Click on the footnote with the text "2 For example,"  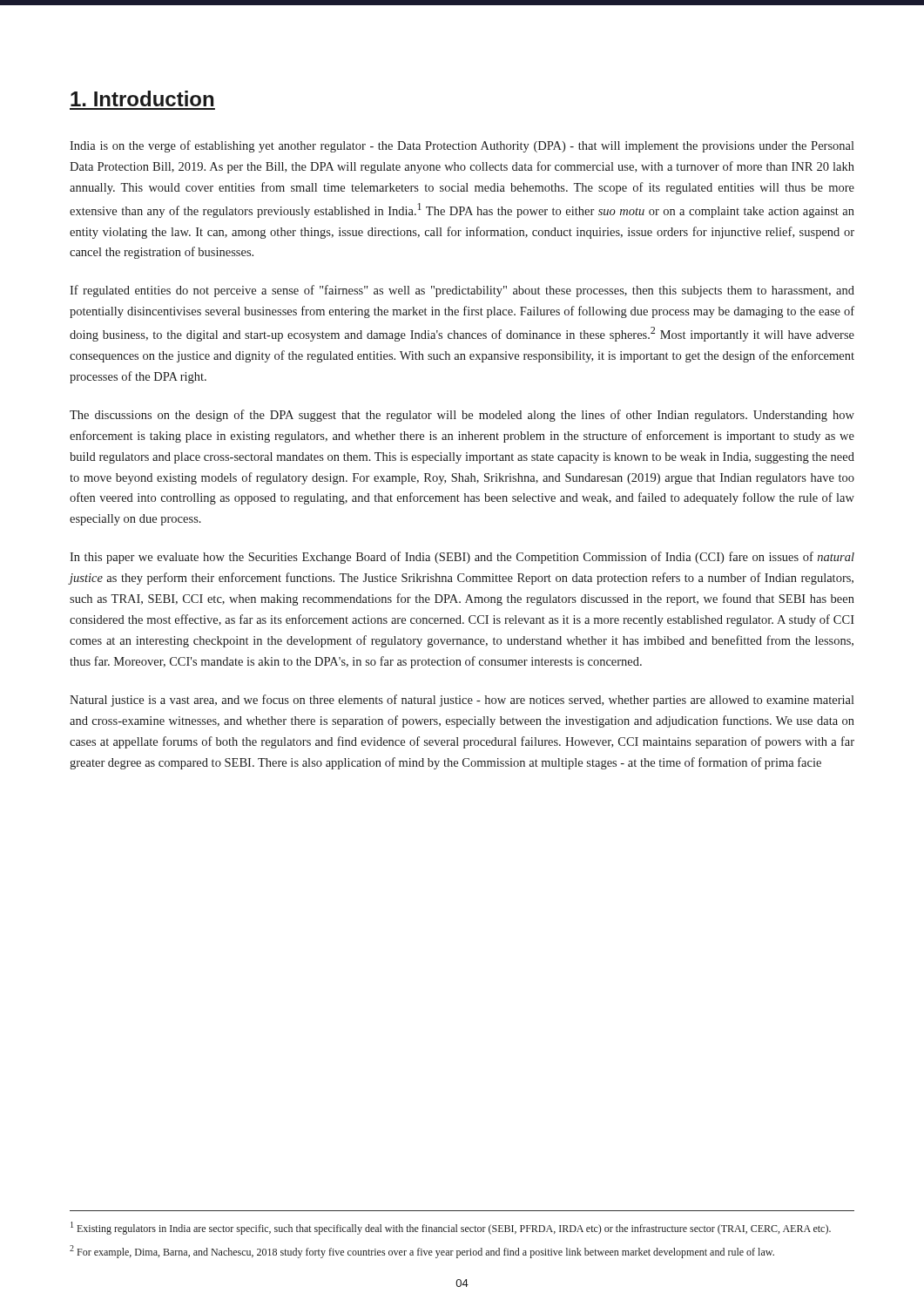(422, 1251)
